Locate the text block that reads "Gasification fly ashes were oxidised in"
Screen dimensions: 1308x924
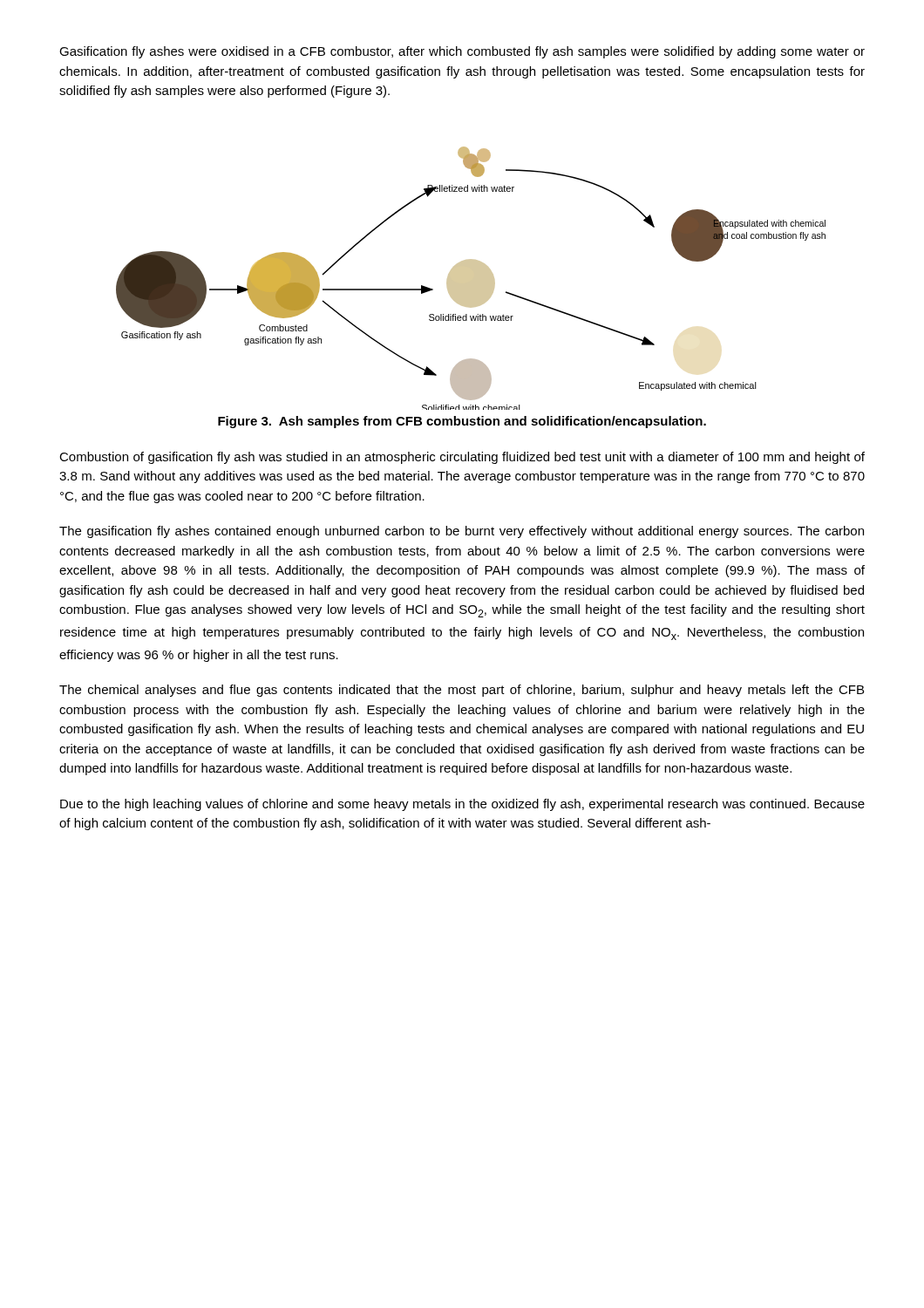(x=462, y=71)
